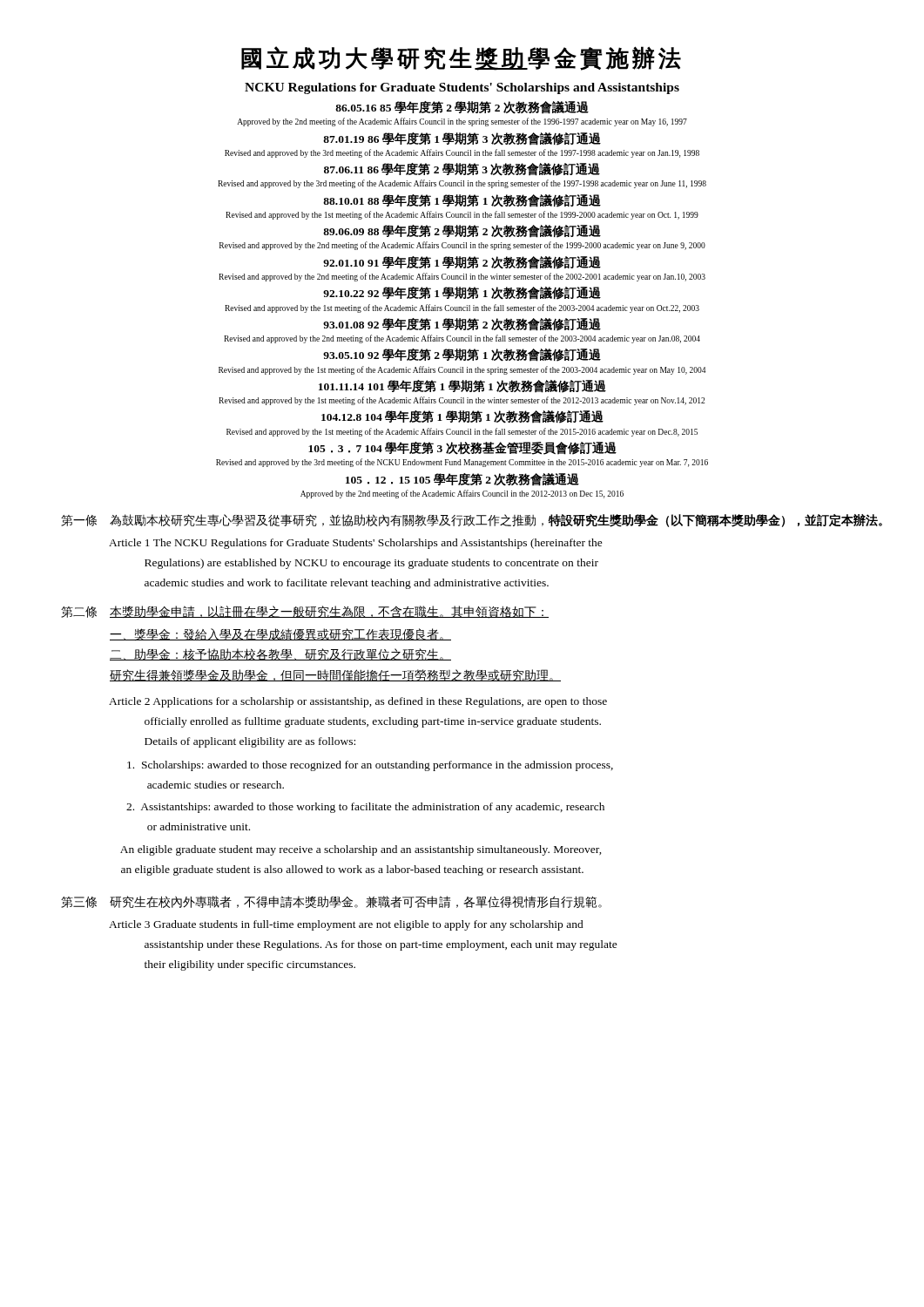
Task: Find the block starting "12.8 104 學年度第"
Action: (462, 424)
